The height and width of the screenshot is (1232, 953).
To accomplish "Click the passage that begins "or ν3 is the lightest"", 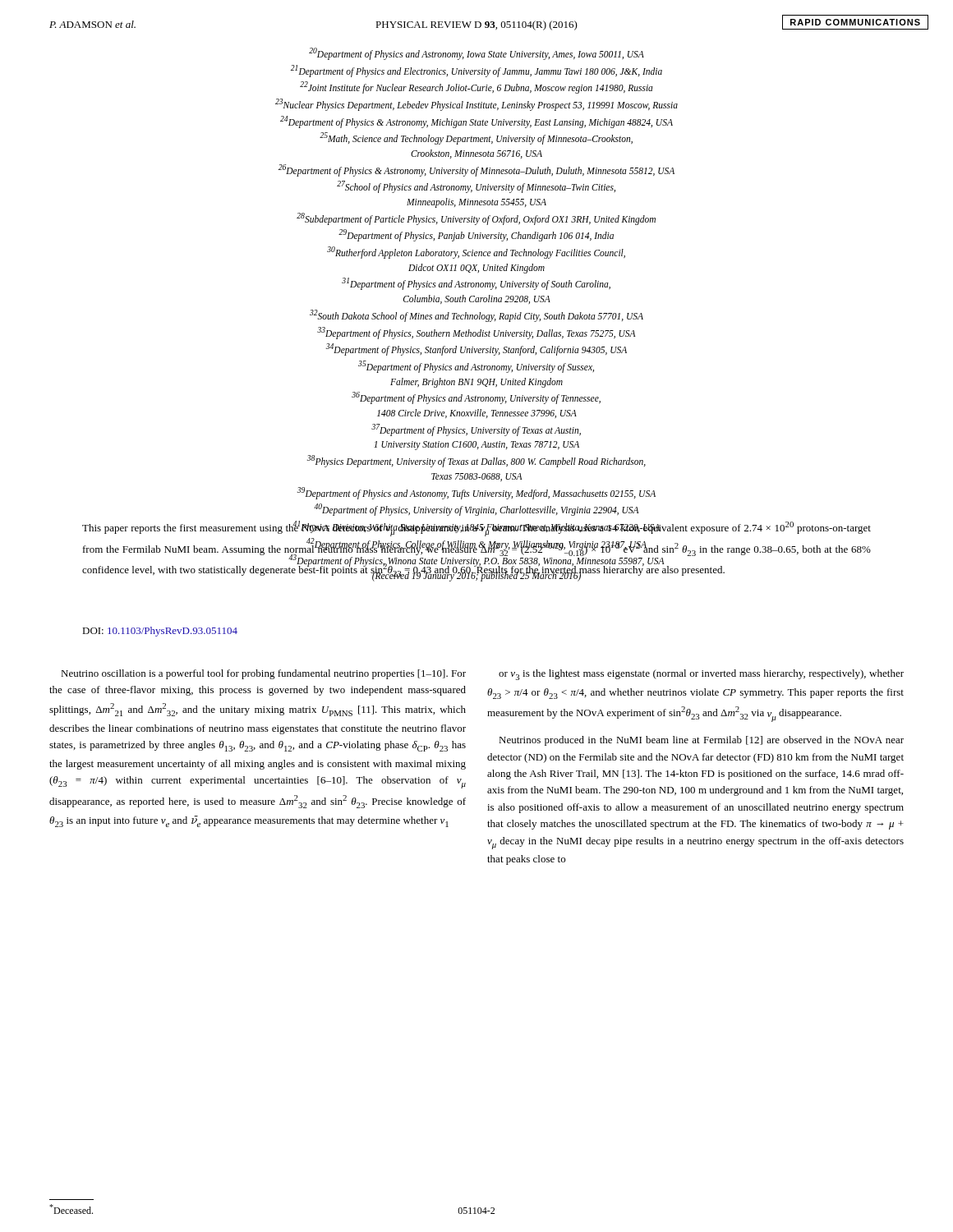I will 695,767.
